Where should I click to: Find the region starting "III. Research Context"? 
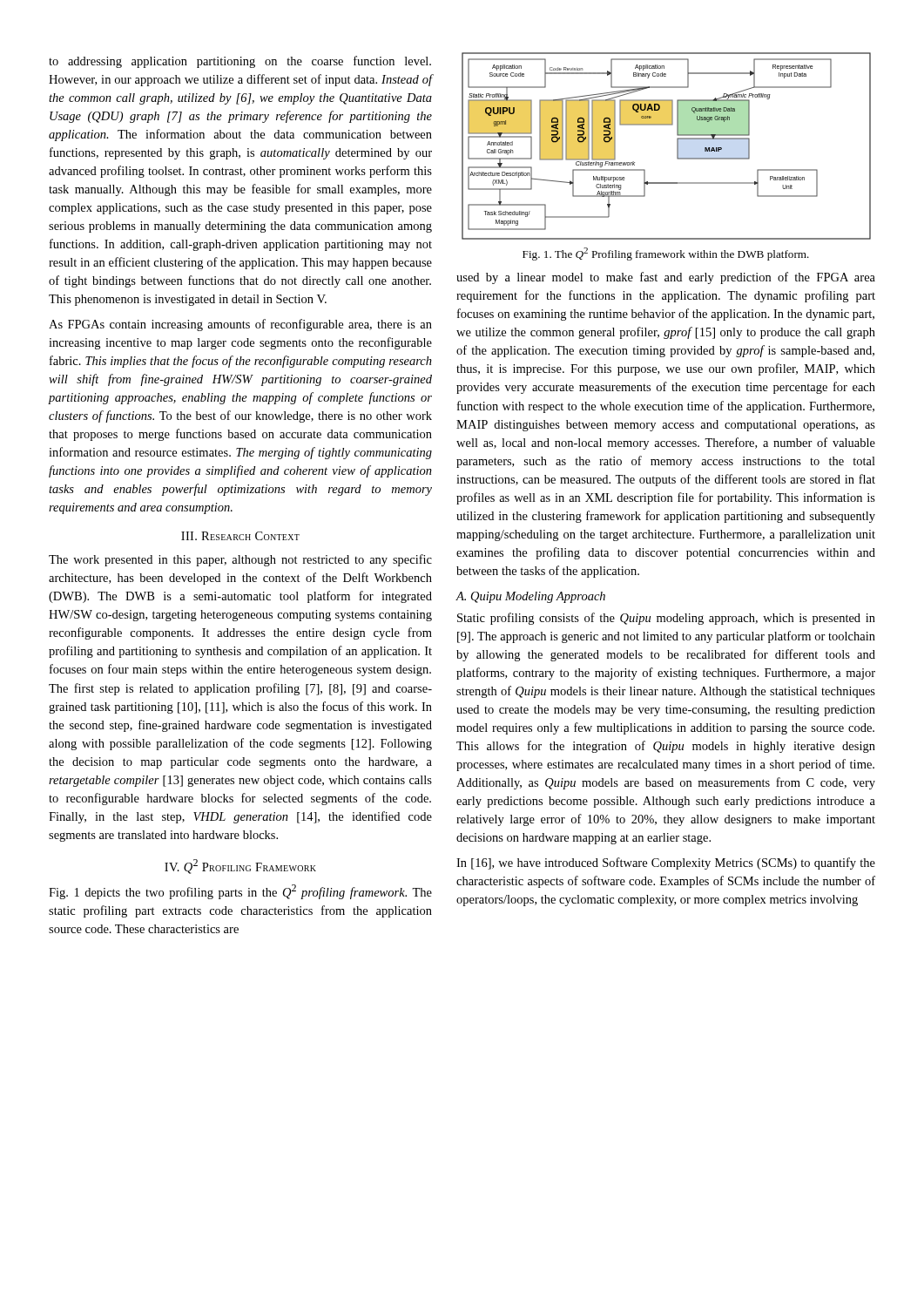click(240, 536)
